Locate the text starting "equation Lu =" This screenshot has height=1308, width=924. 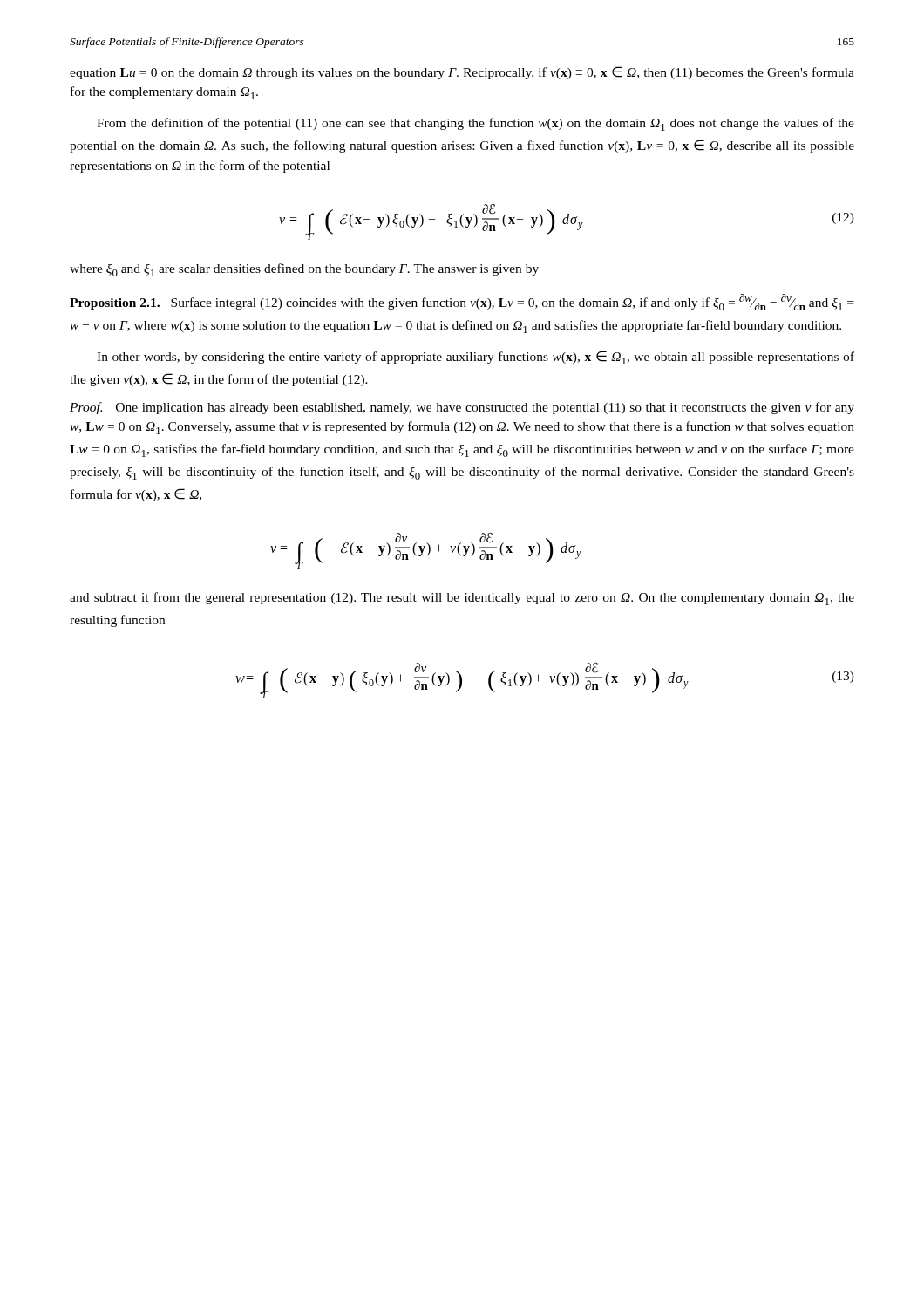462,119
